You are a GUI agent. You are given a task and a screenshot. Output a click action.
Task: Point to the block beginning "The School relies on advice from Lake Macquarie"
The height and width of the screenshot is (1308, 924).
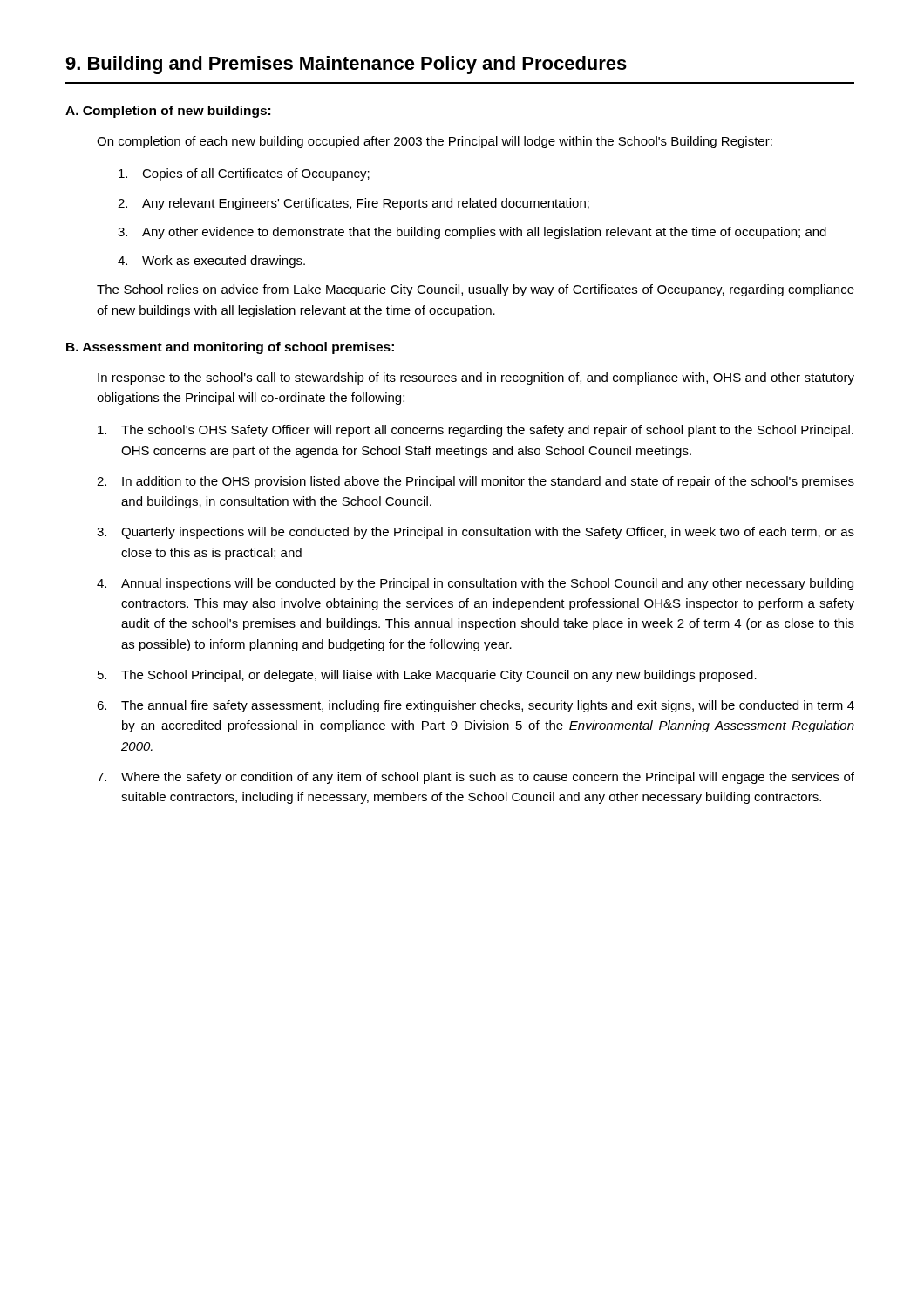click(460, 300)
